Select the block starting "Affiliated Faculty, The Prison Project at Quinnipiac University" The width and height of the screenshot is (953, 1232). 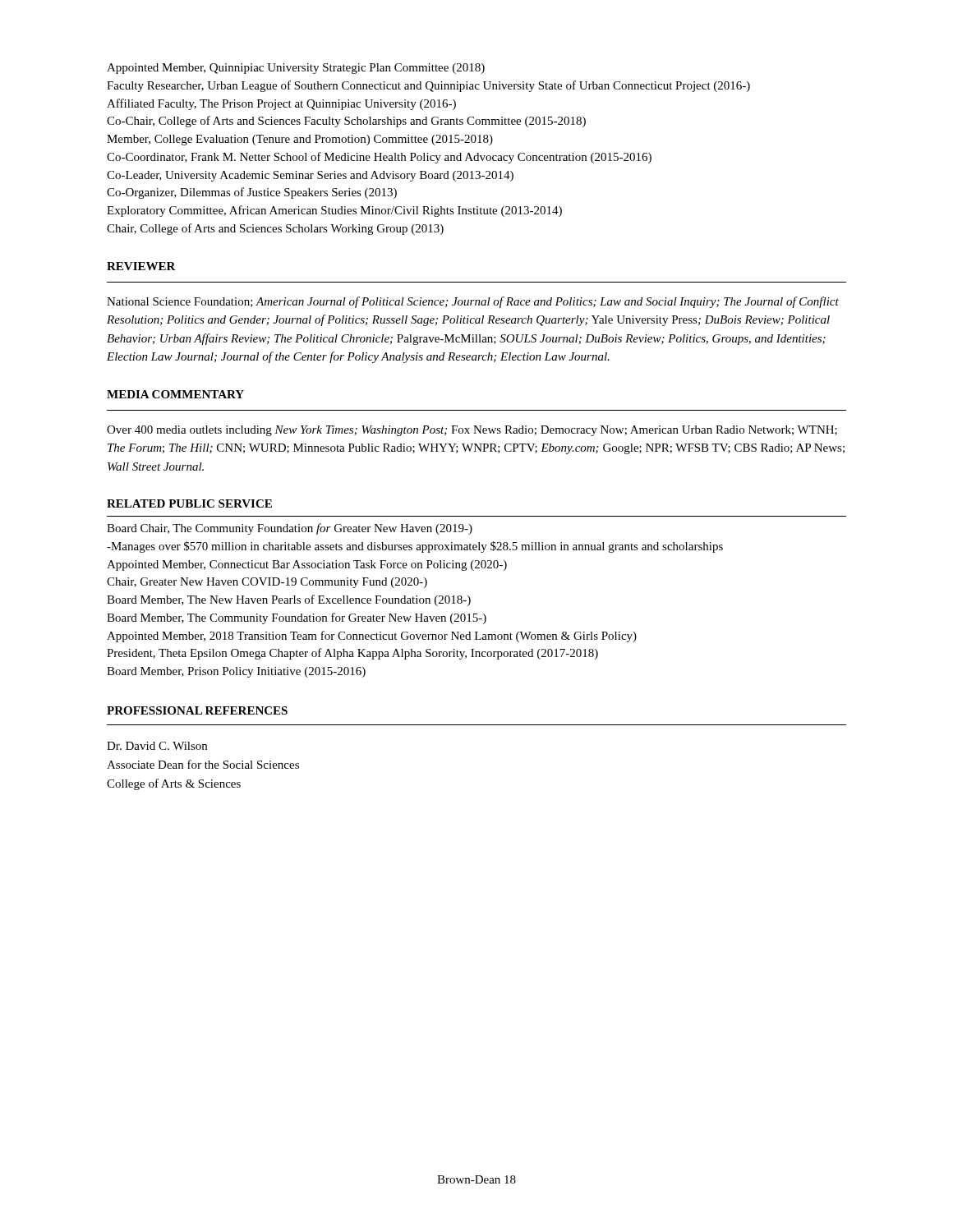(x=282, y=103)
